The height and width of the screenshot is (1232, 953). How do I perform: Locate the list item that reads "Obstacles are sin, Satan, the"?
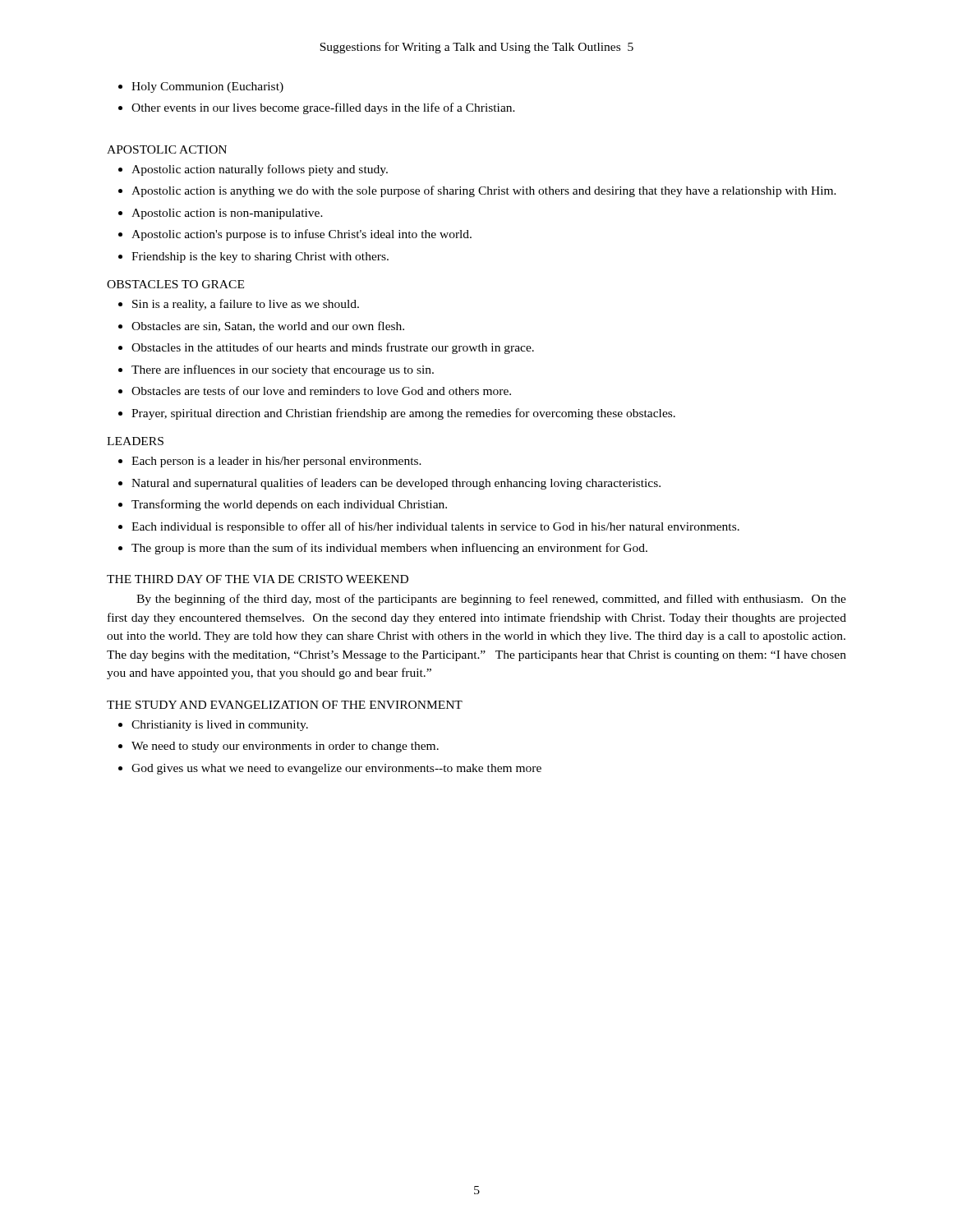click(268, 326)
